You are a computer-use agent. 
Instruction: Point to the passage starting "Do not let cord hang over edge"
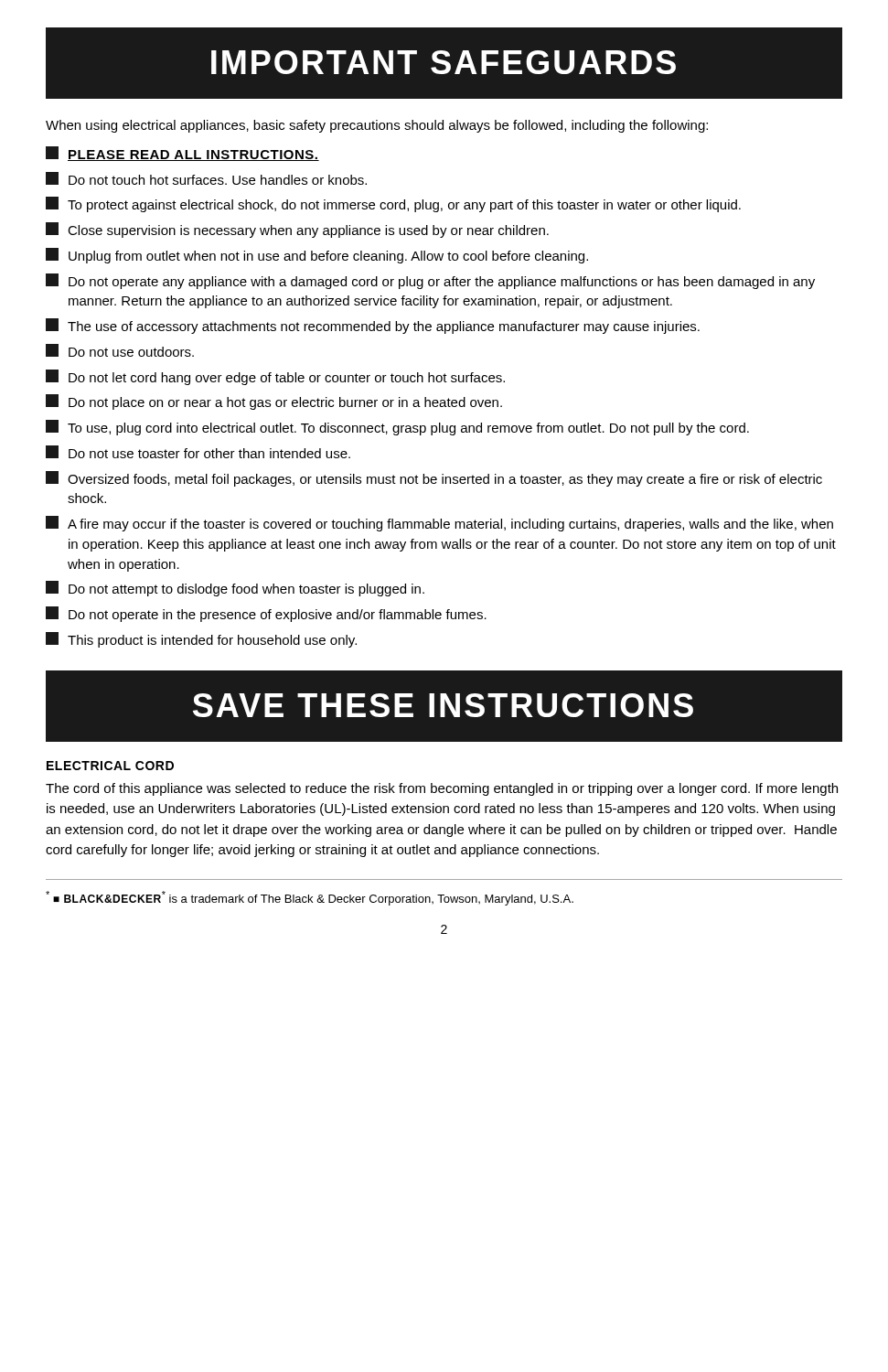pyautogui.click(x=276, y=377)
